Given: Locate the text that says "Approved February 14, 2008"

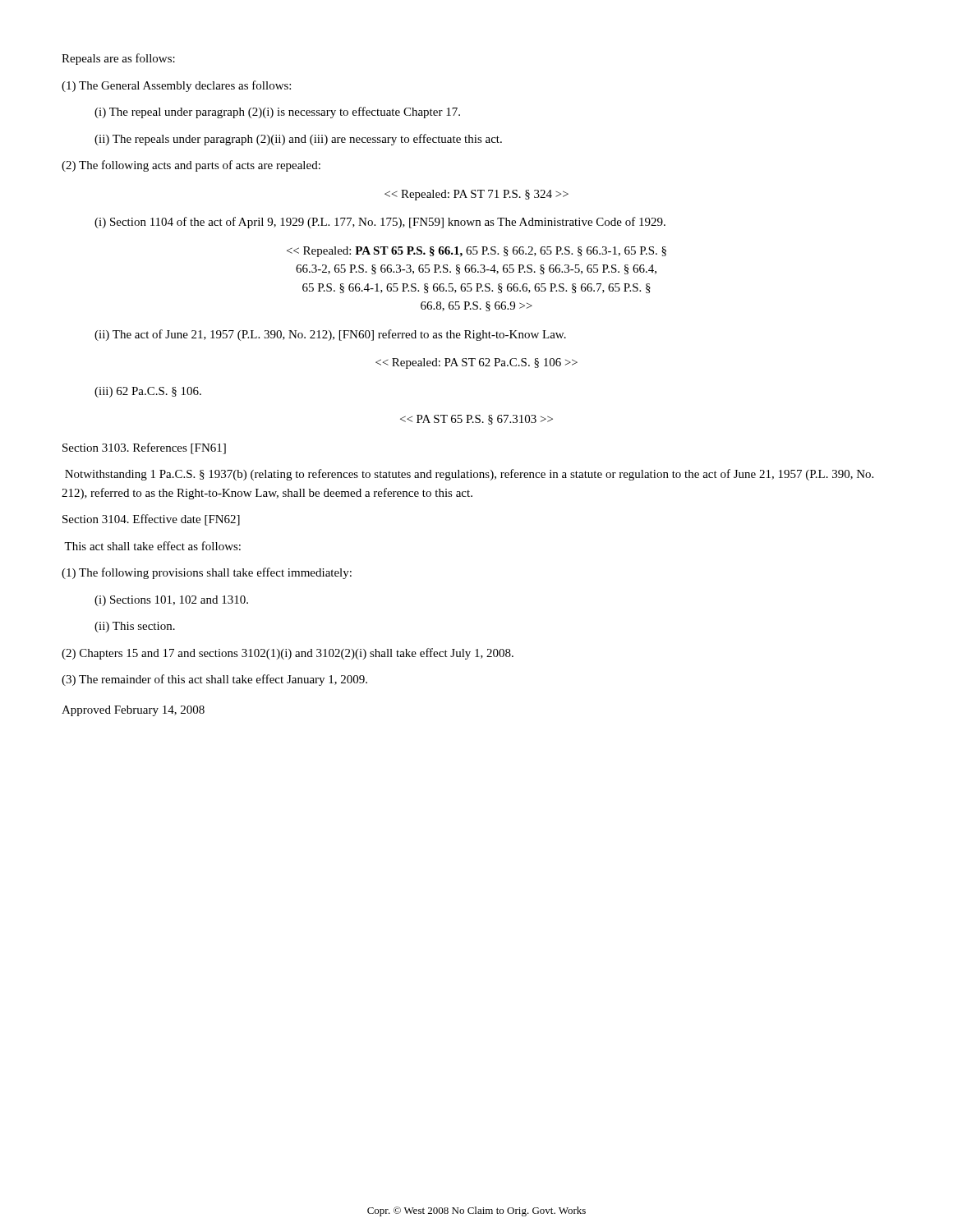Looking at the screenshot, I should click(x=133, y=709).
